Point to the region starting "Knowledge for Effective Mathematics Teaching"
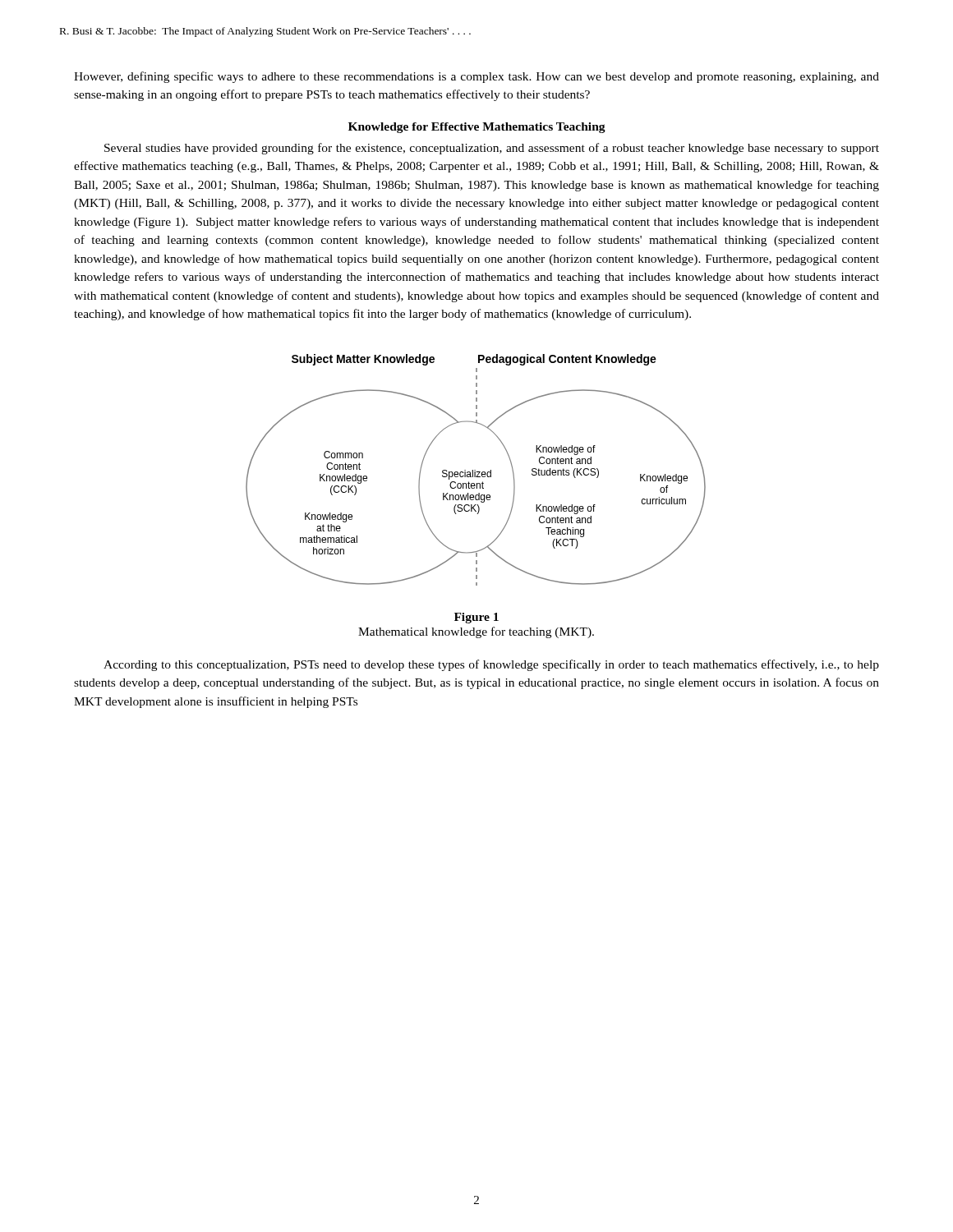Screen dimensions: 1232x953 [x=476, y=126]
